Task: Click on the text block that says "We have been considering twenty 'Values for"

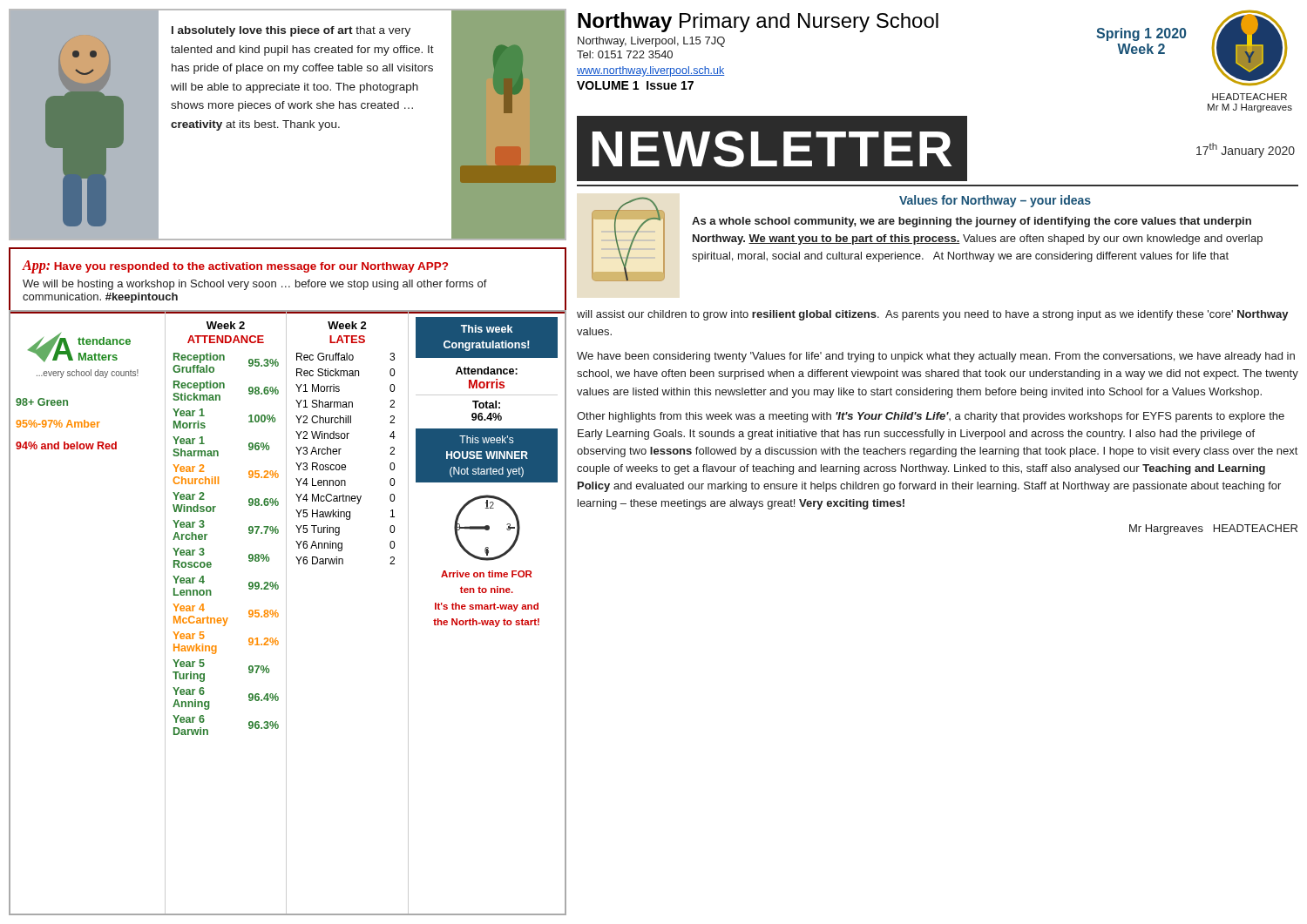Action: [937, 374]
